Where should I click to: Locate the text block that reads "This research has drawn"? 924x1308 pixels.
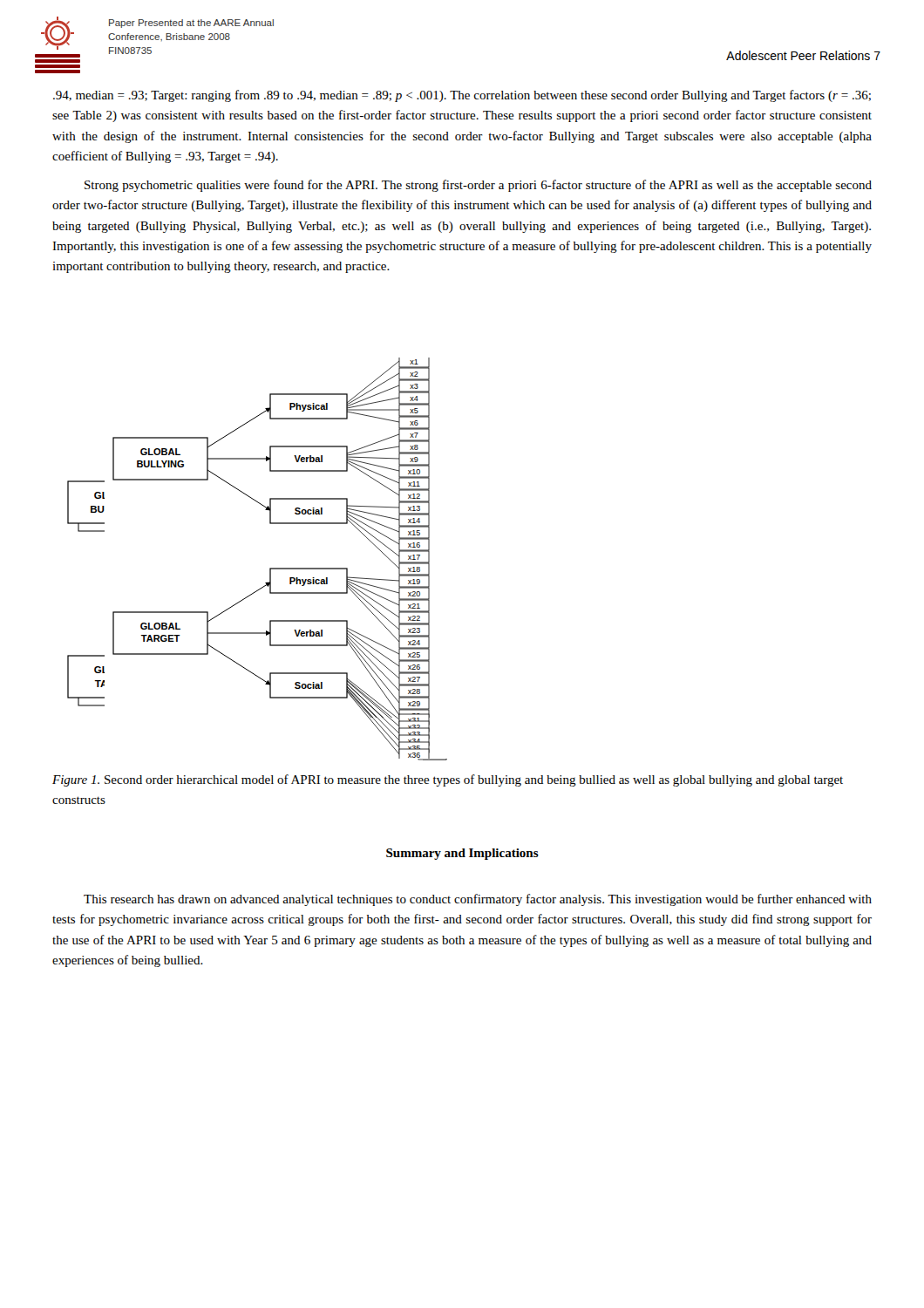pyautogui.click(x=462, y=930)
